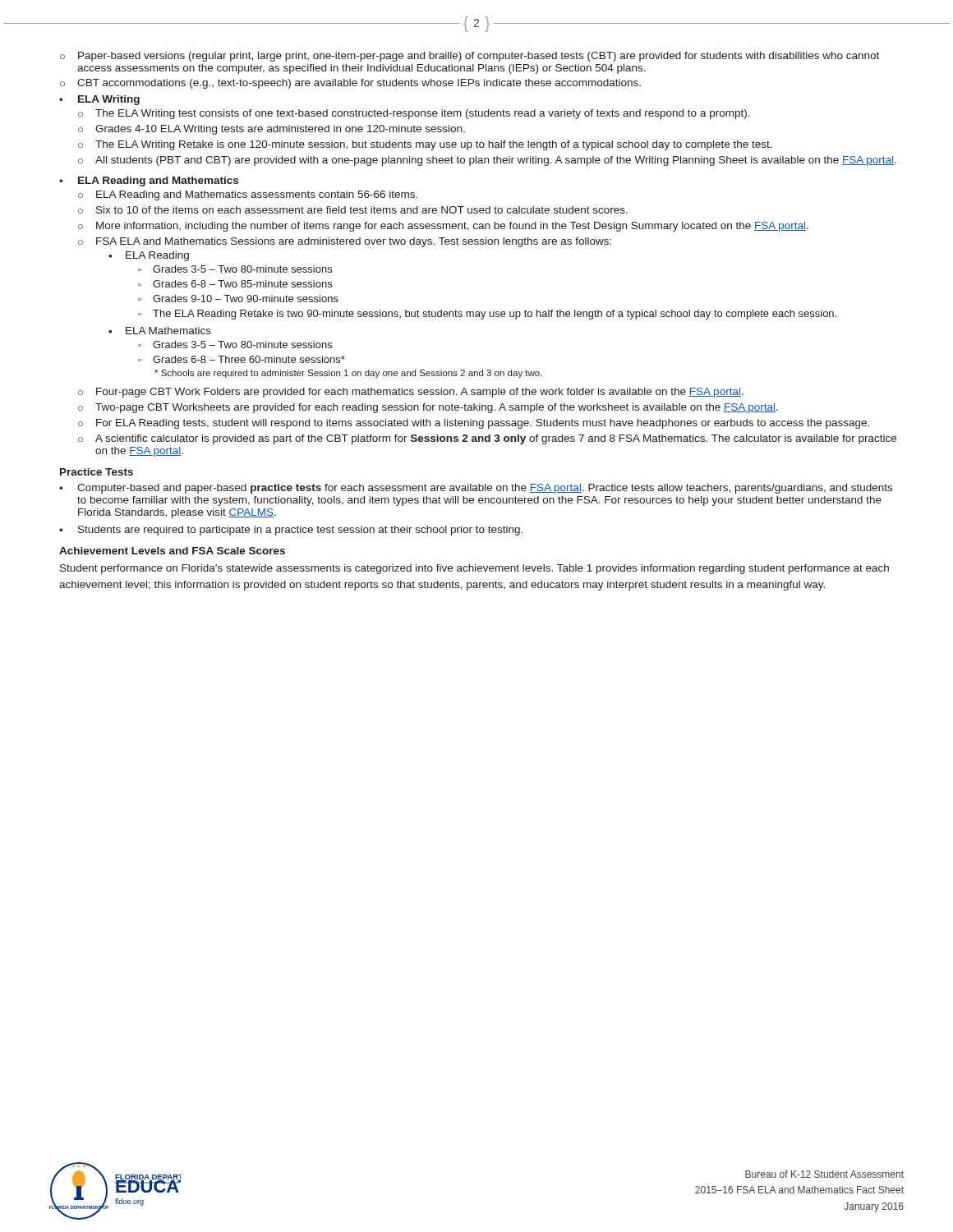This screenshot has height=1232, width=953.
Task: Where is the passage that starts "○ Two-page CBT"?
Action: [490, 407]
